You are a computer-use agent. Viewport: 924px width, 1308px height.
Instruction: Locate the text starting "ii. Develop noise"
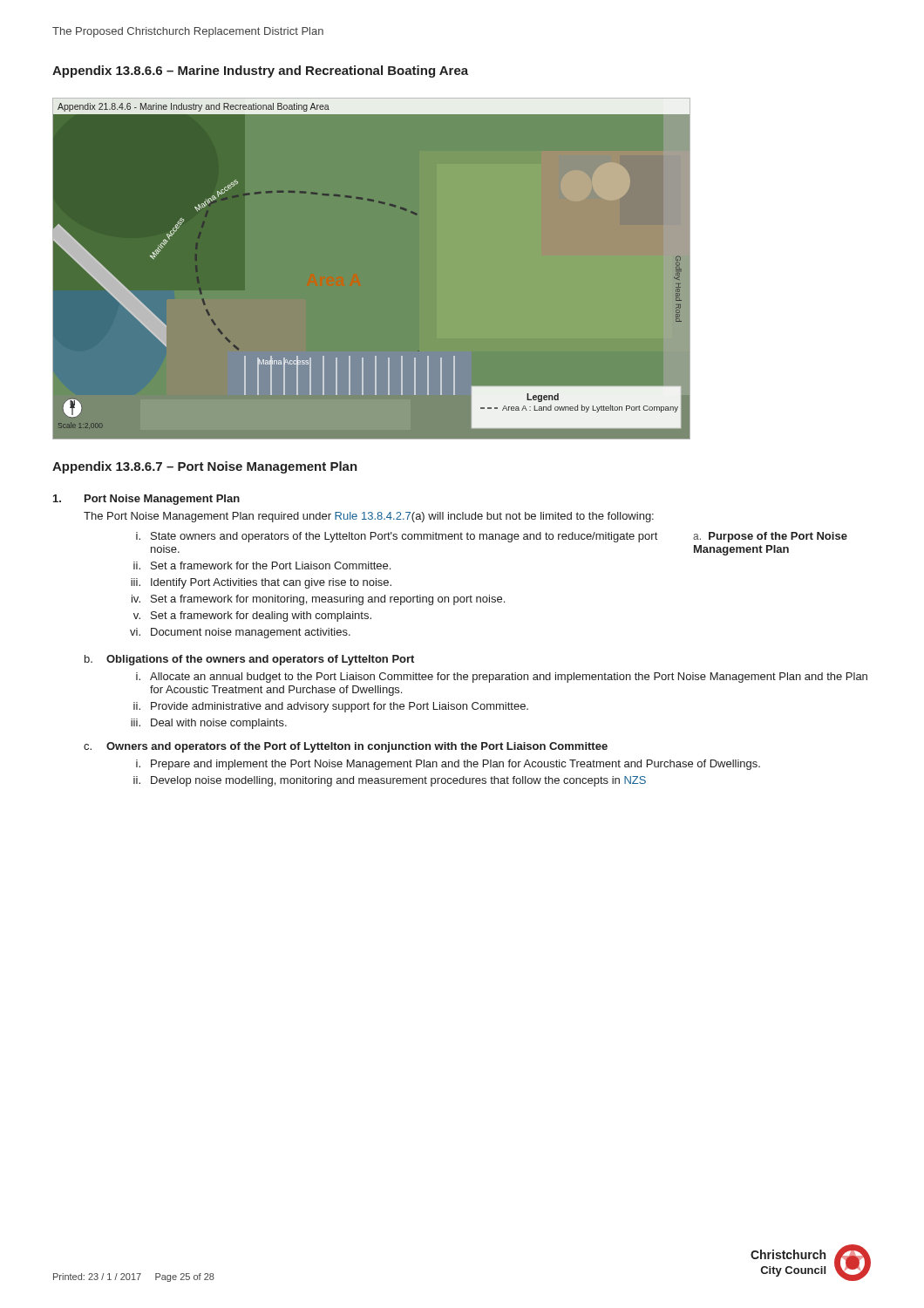pos(375,780)
